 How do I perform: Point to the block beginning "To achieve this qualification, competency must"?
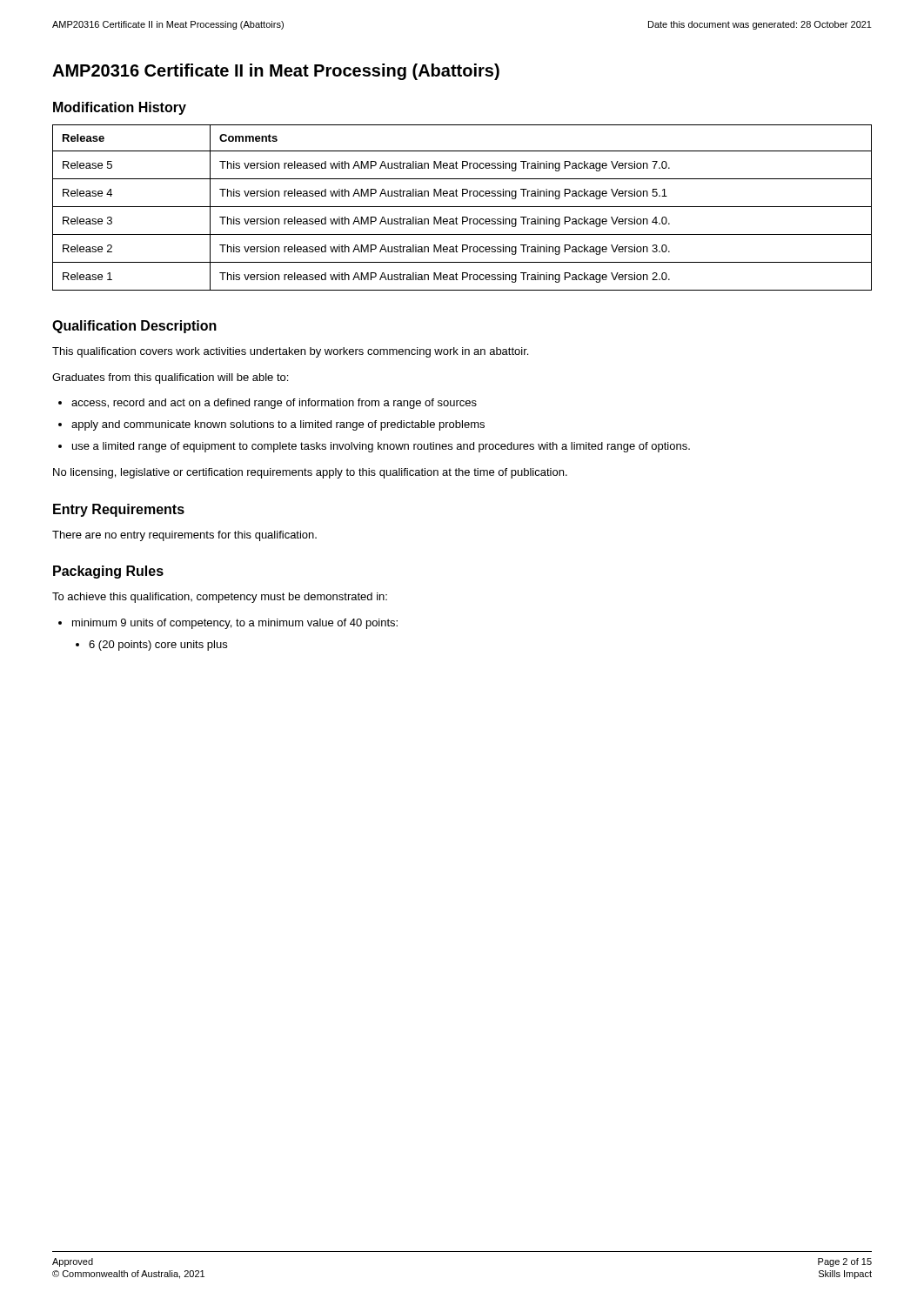[x=220, y=598]
